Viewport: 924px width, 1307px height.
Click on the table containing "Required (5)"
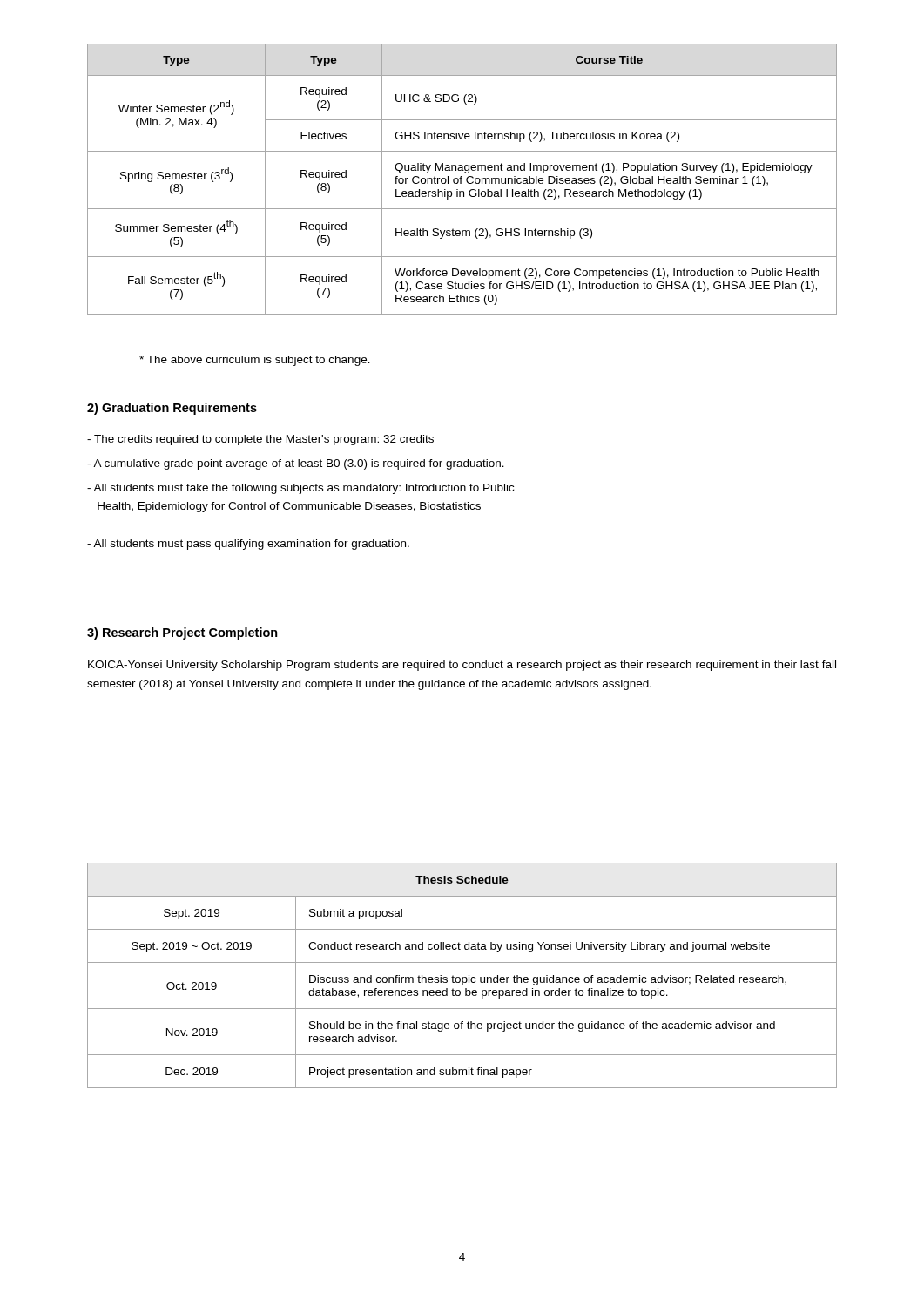click(x=462, y=179)
